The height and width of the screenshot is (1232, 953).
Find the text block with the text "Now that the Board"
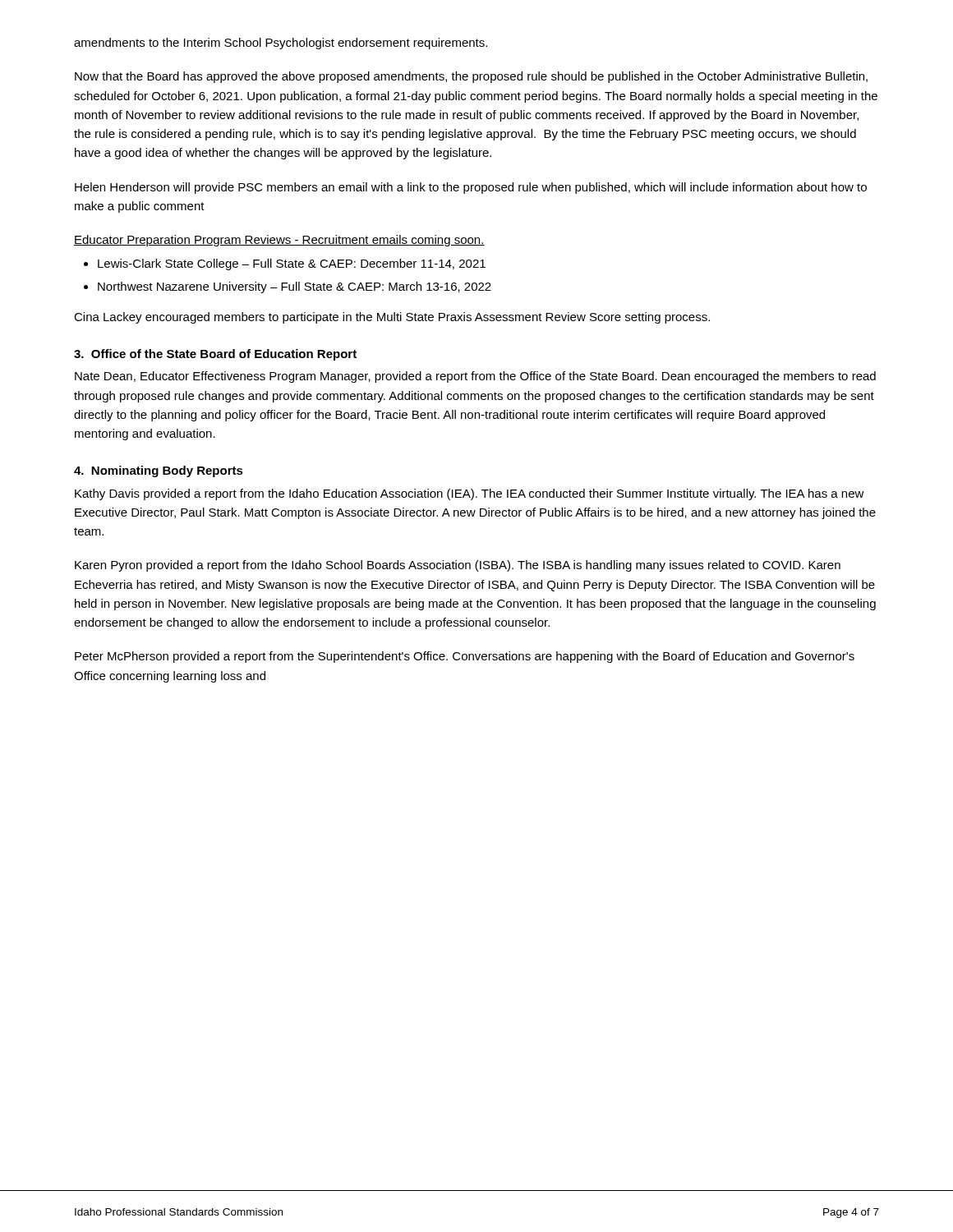[x=476, y=114]
